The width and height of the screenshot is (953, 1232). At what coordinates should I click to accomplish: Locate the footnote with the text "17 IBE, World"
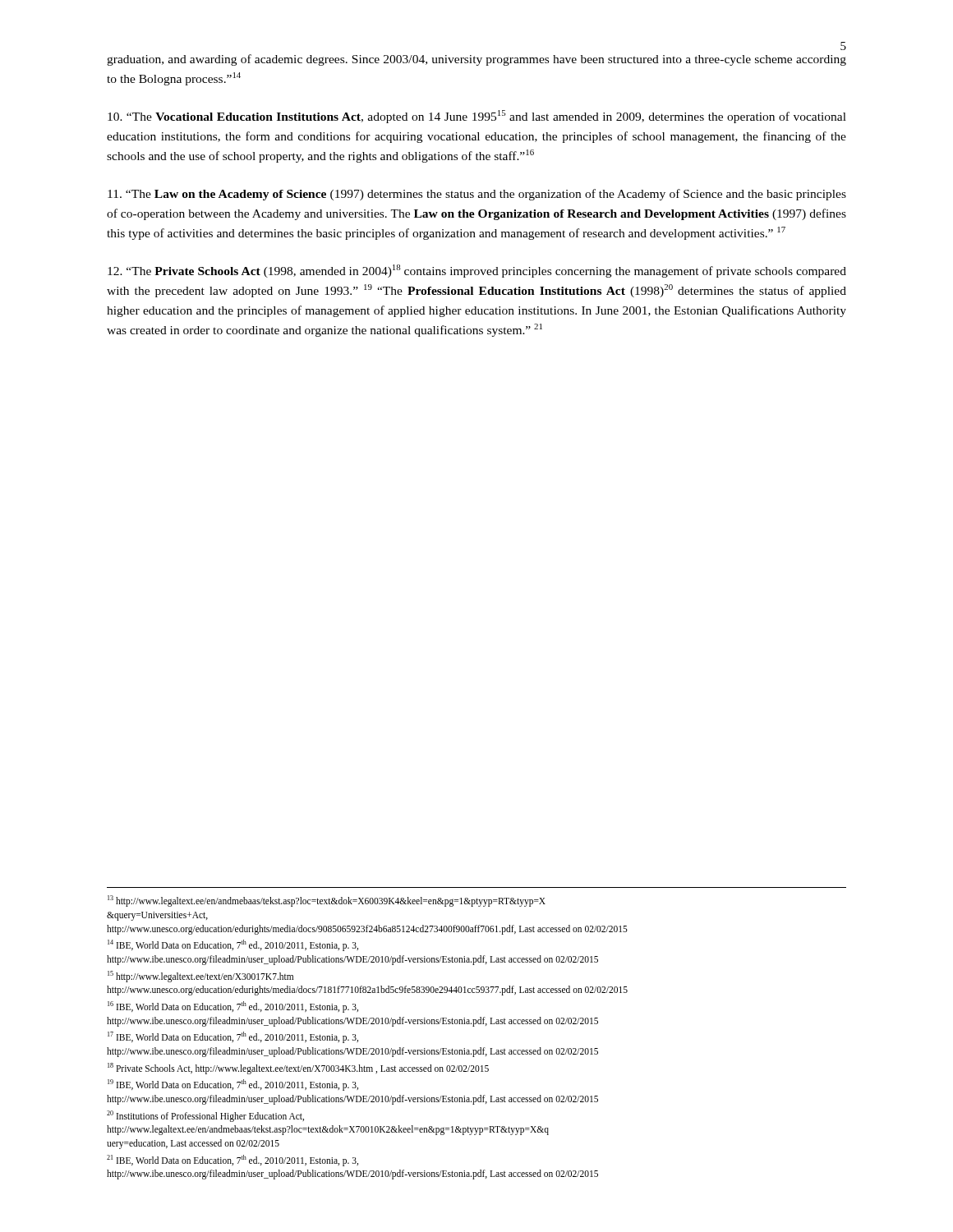pyautogui.click(x=353, y=1044)
